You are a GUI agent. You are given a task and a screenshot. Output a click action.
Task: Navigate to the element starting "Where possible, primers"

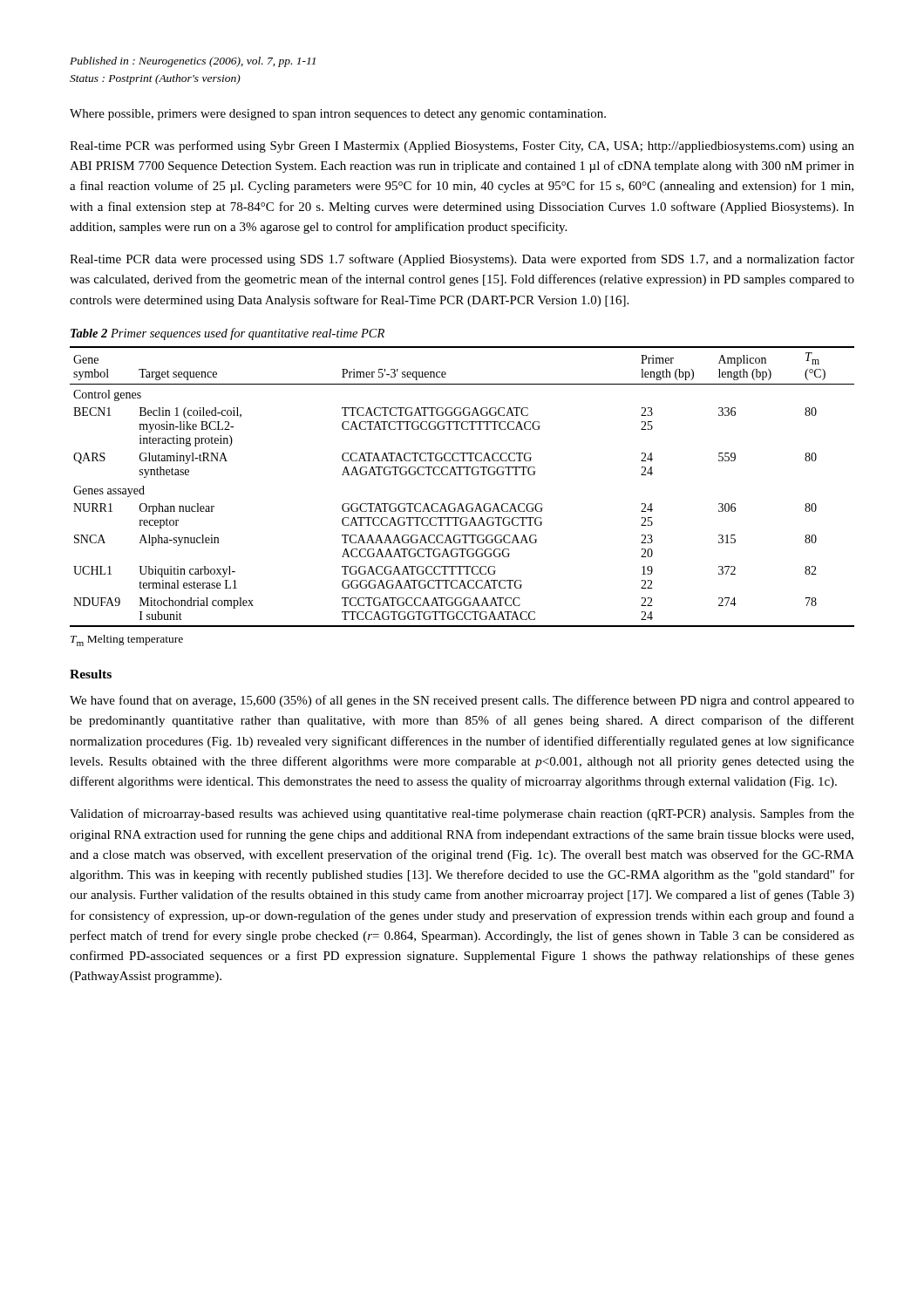338,113
